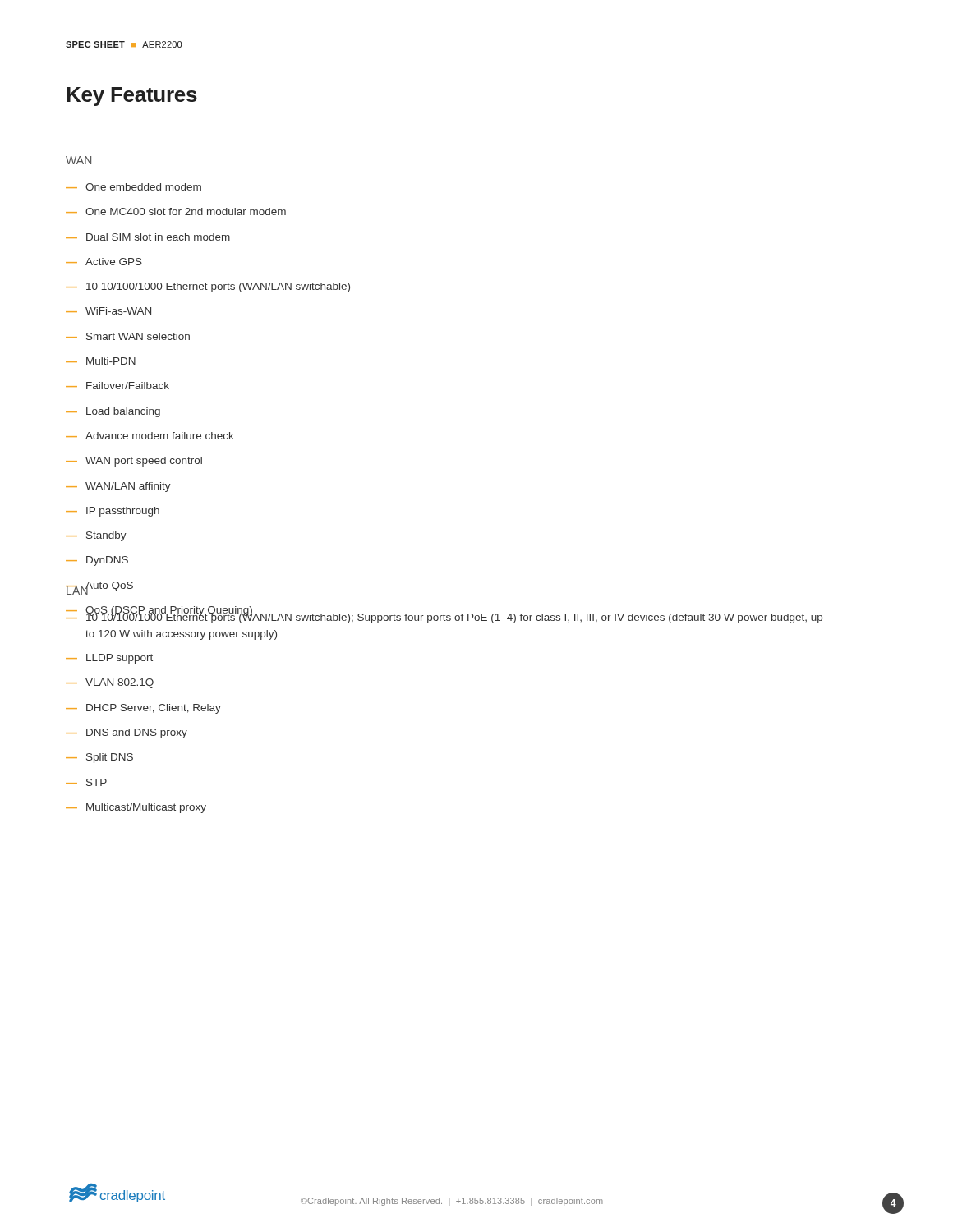
Task: Where does it say "—WAN port speed control"?
Action: click(x=134, y=461)
